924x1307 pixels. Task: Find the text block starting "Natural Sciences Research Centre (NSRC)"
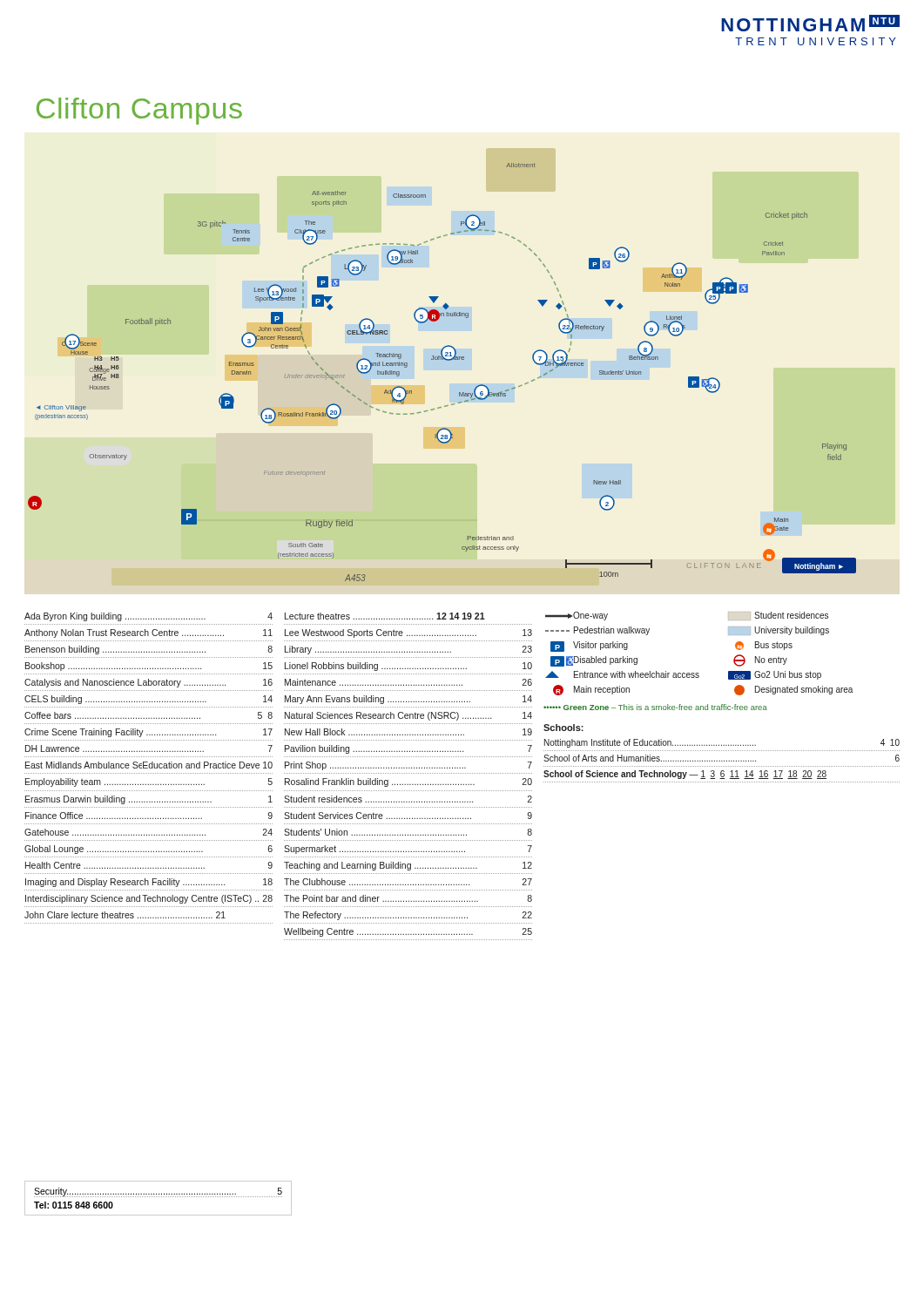click(408, 716)
